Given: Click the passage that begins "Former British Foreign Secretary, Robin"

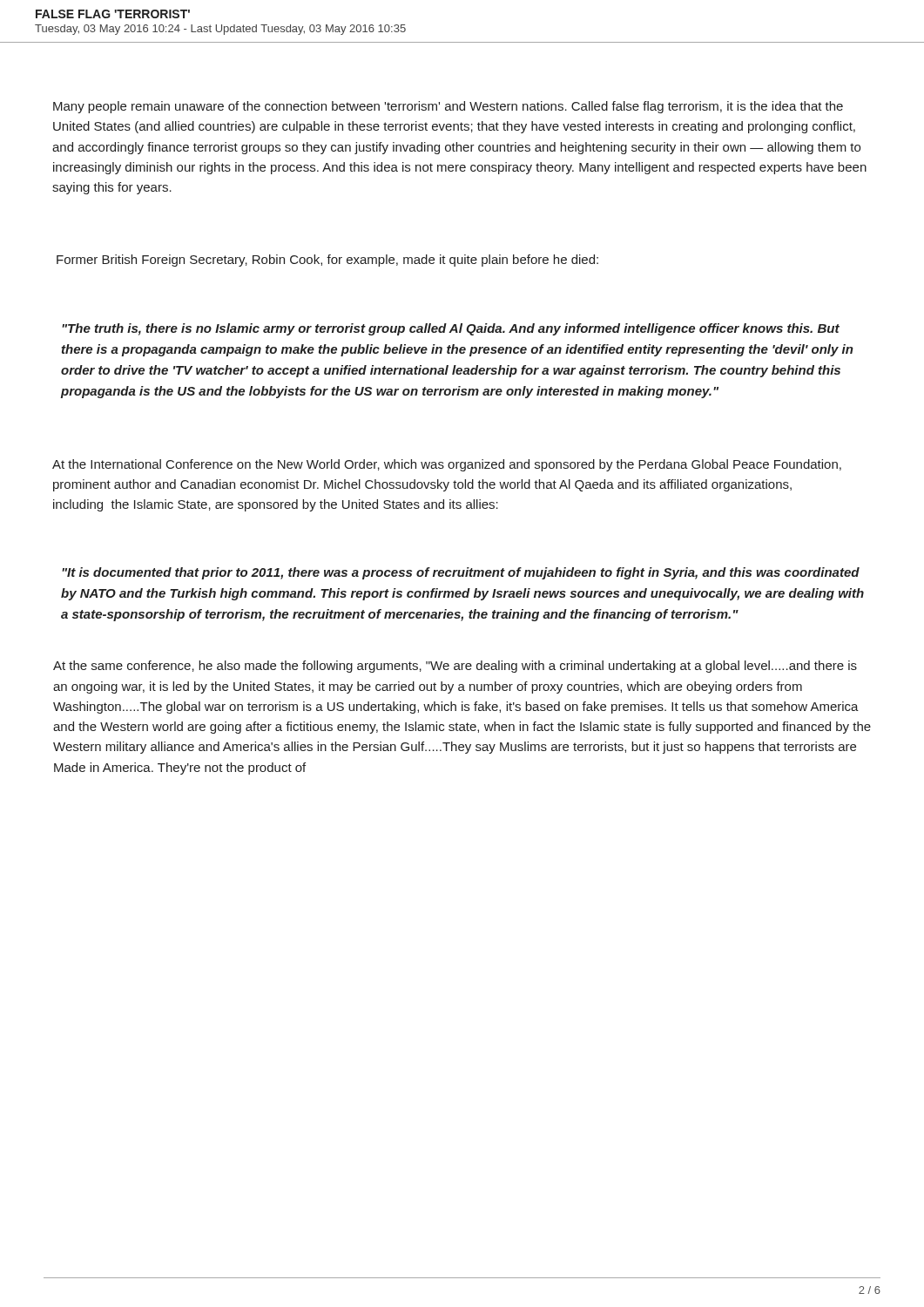Looking at the screenshot, I should (328, 259).
